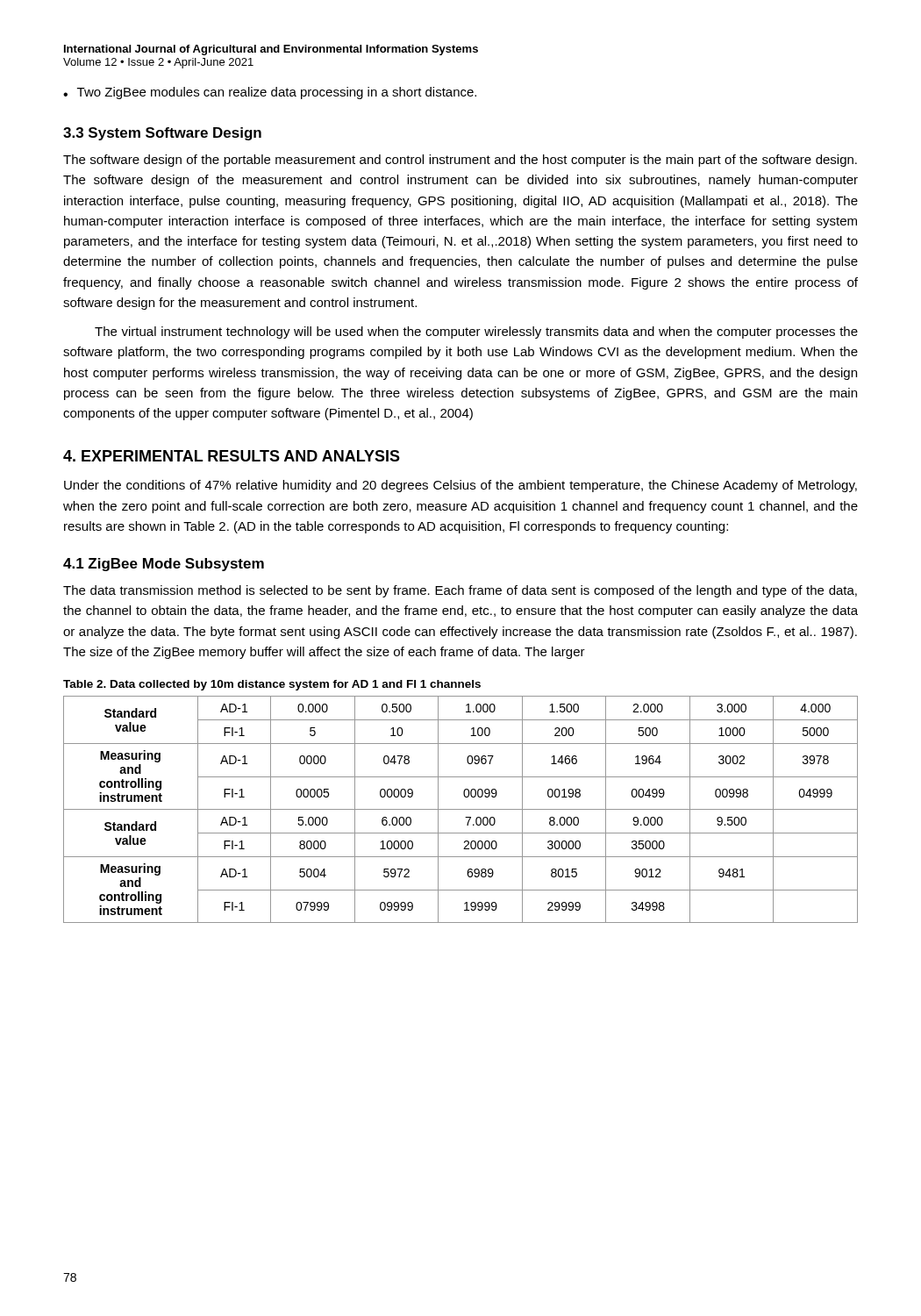Navigate to the region starting "The virtual instrument technology"
The image size is (921, 1316).
[460, 372]
